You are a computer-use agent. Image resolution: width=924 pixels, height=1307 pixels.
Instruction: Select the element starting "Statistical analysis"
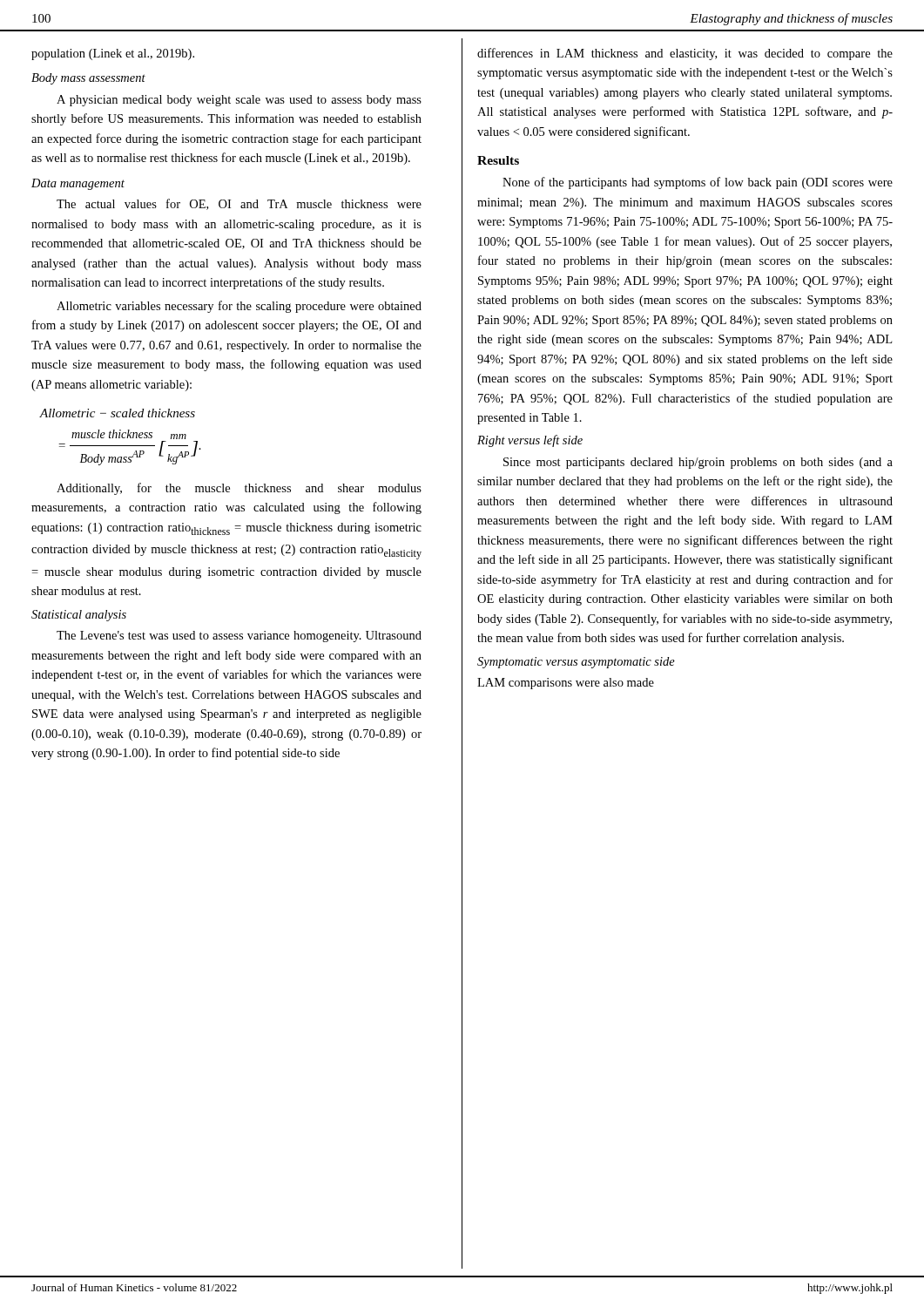pos(79,614)
